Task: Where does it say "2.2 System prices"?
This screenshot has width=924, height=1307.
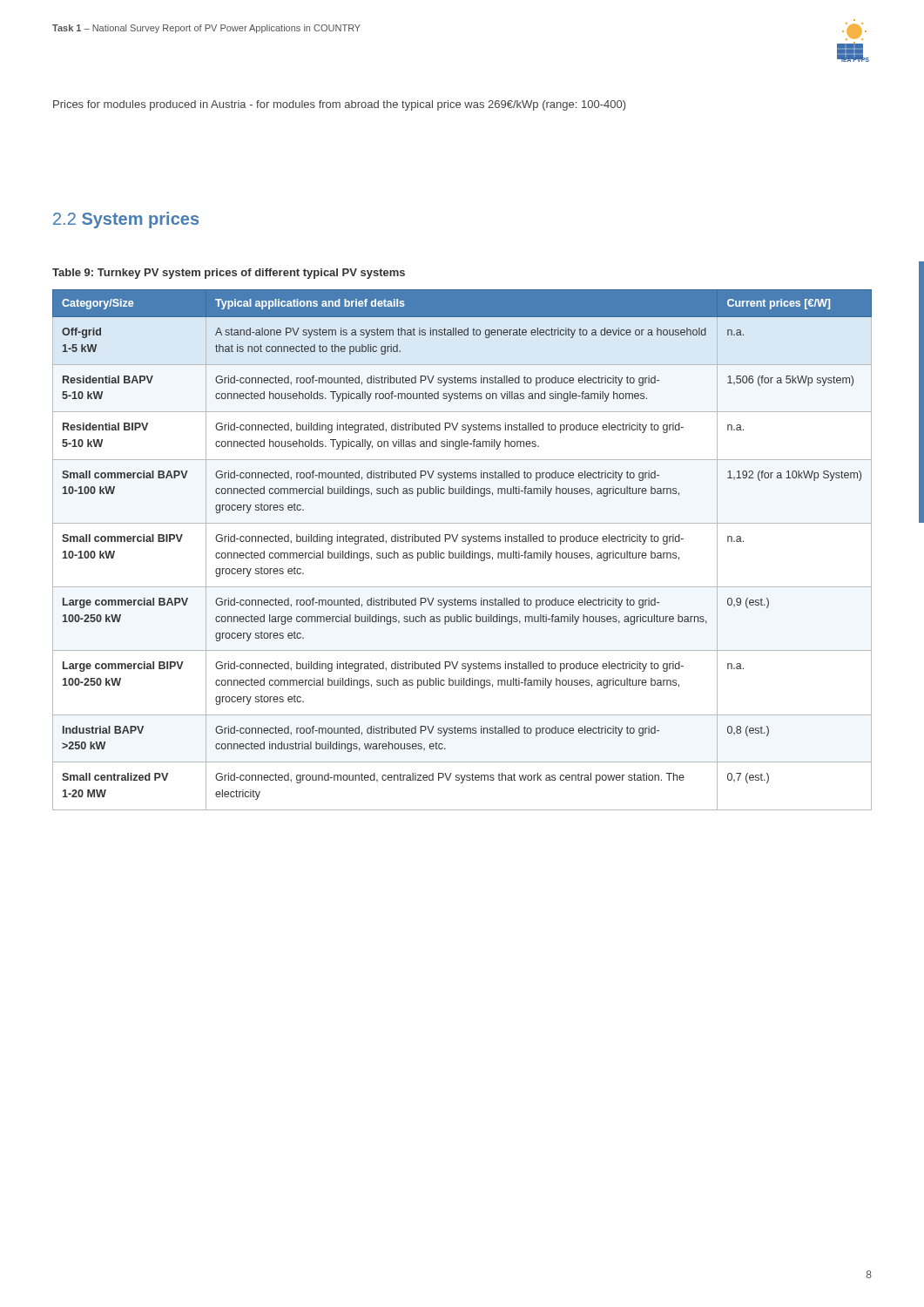Action: tap(126, 219)
